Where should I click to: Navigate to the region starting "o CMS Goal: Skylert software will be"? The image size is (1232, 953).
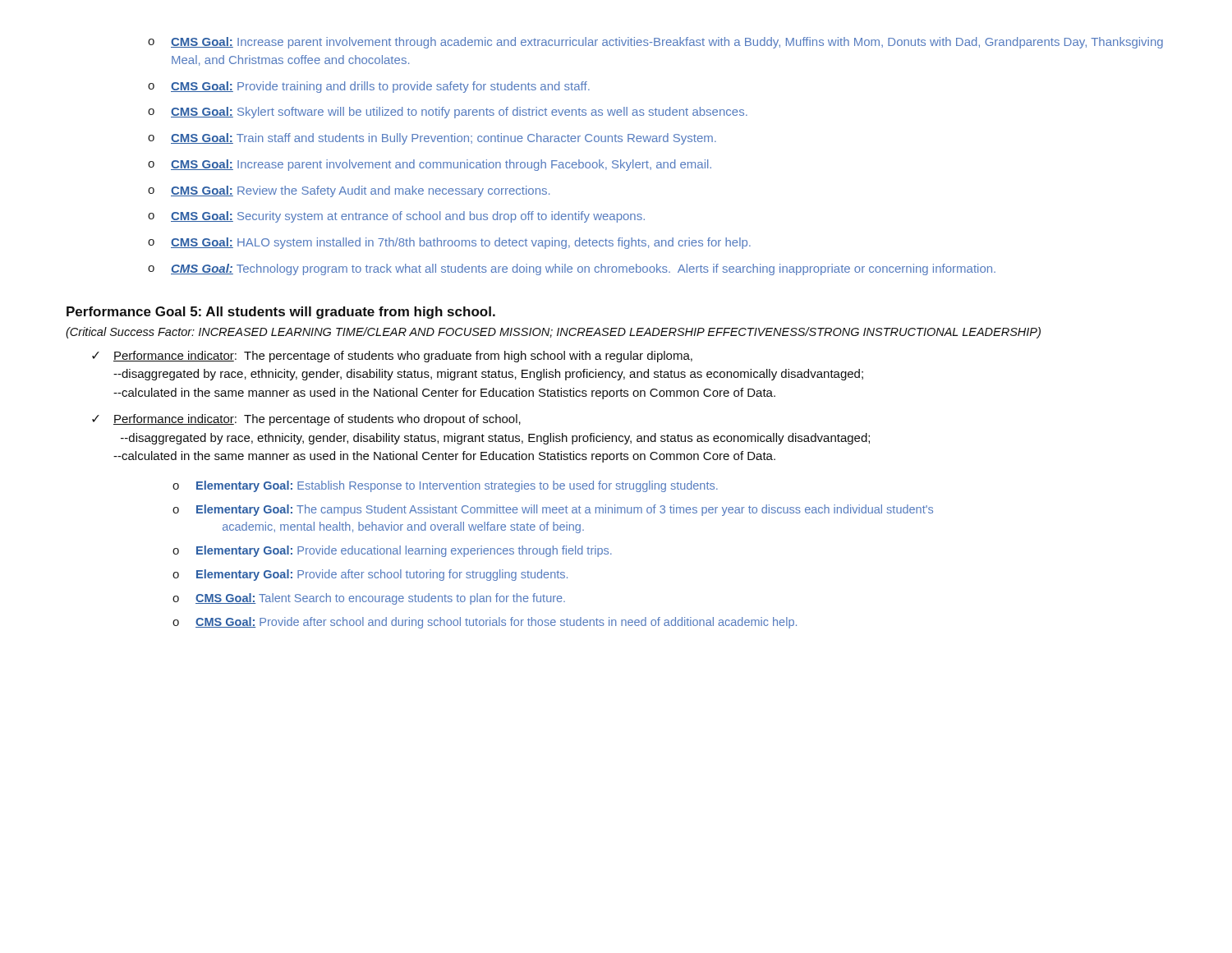coord(657,112)
